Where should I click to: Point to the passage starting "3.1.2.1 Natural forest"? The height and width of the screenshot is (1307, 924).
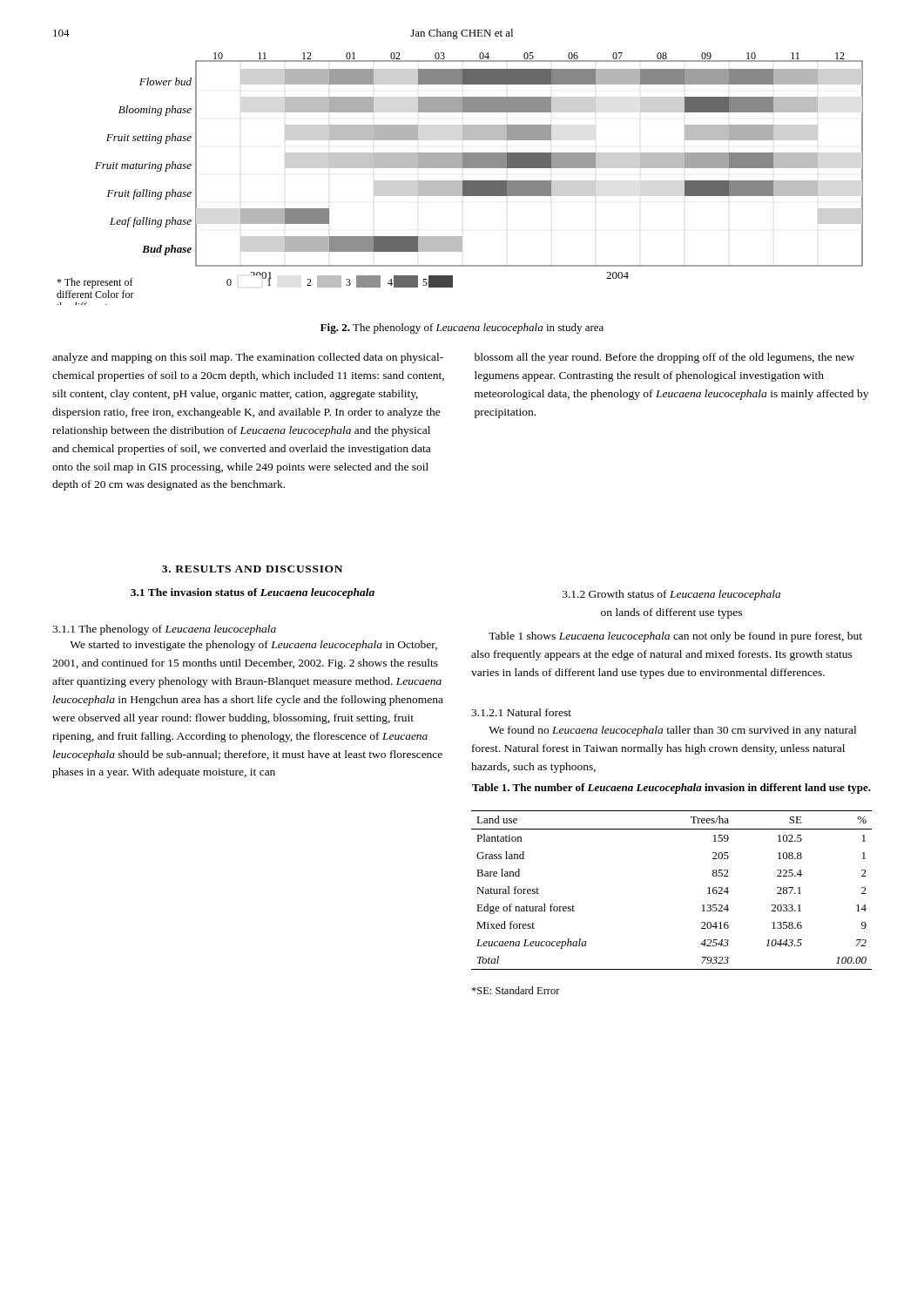click(x=521, y=712)
